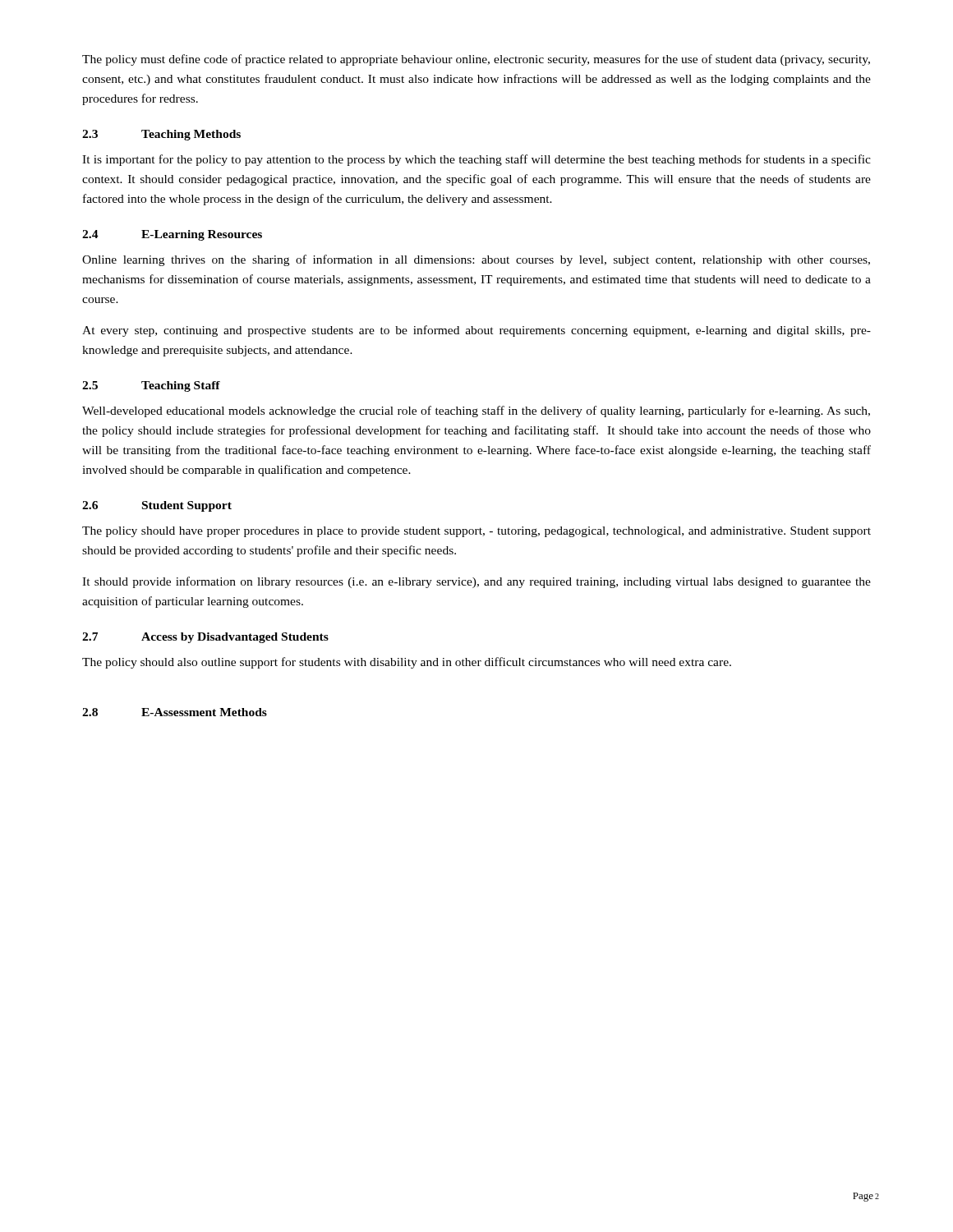
Task: Click on the text block containing "Online learning thrives on"
Action: pyautogui.click(x=476, y=279)
